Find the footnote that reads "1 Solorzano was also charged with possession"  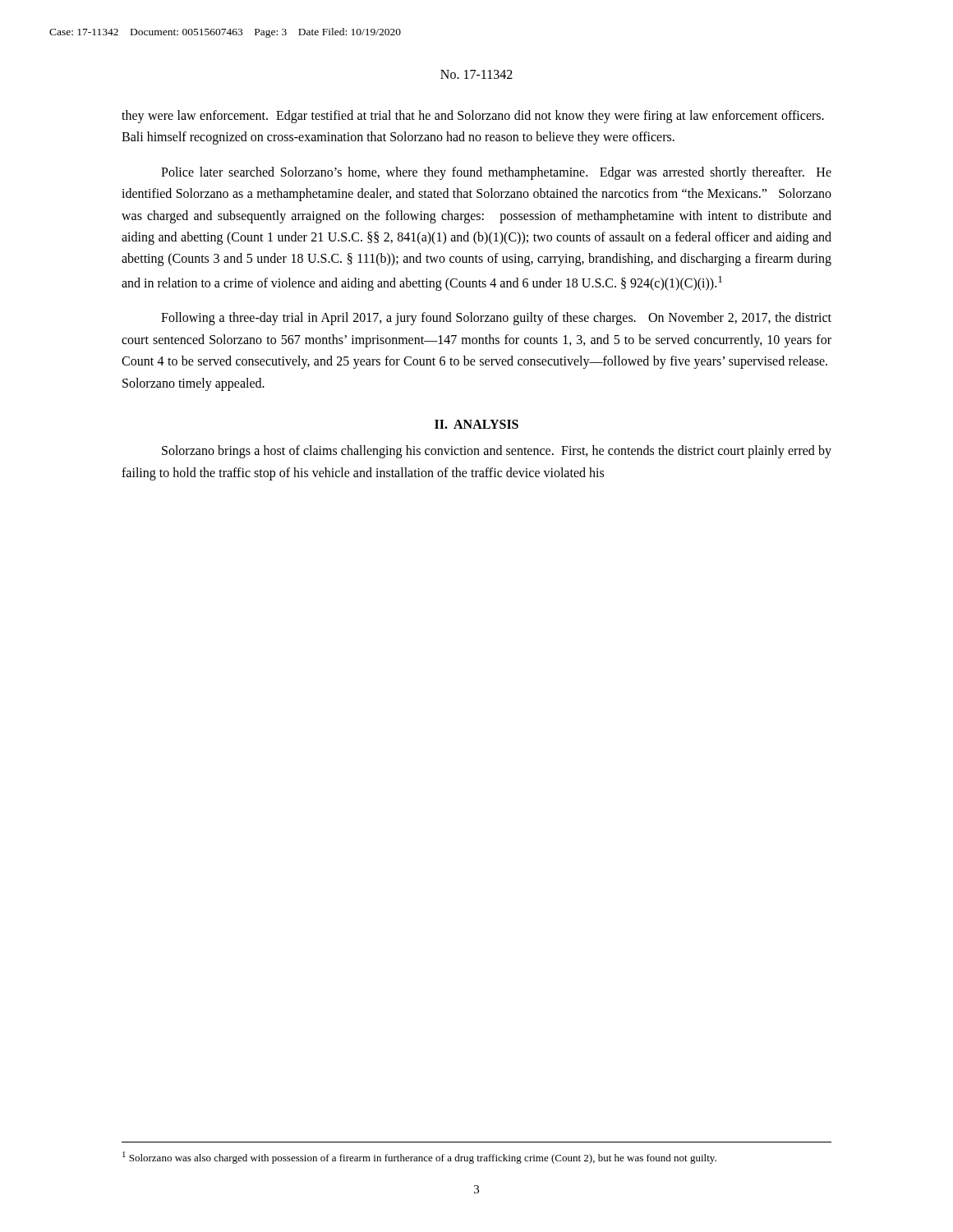coord(419,1157)
